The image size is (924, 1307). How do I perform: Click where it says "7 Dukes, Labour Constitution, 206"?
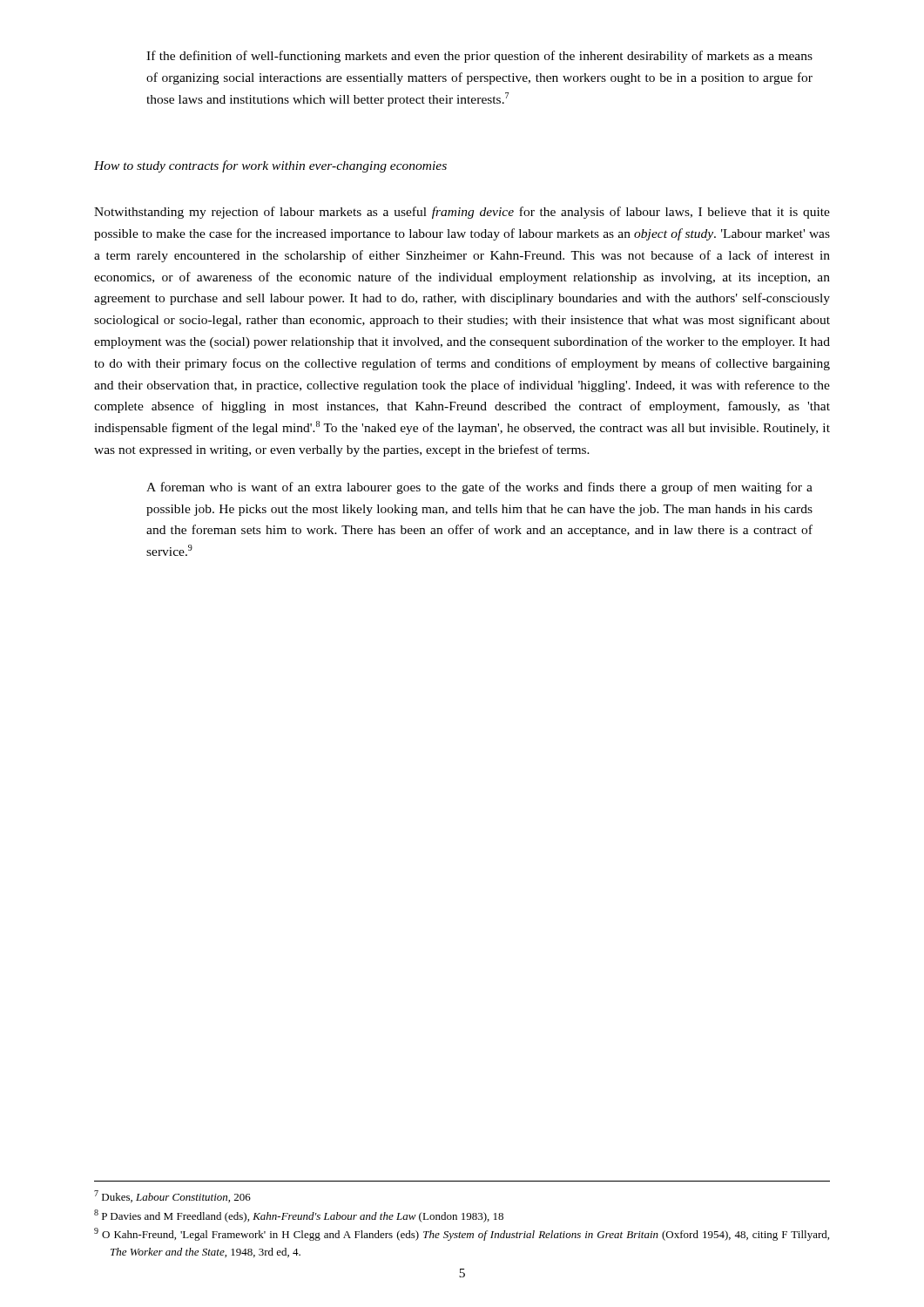tap(172, 1196)
